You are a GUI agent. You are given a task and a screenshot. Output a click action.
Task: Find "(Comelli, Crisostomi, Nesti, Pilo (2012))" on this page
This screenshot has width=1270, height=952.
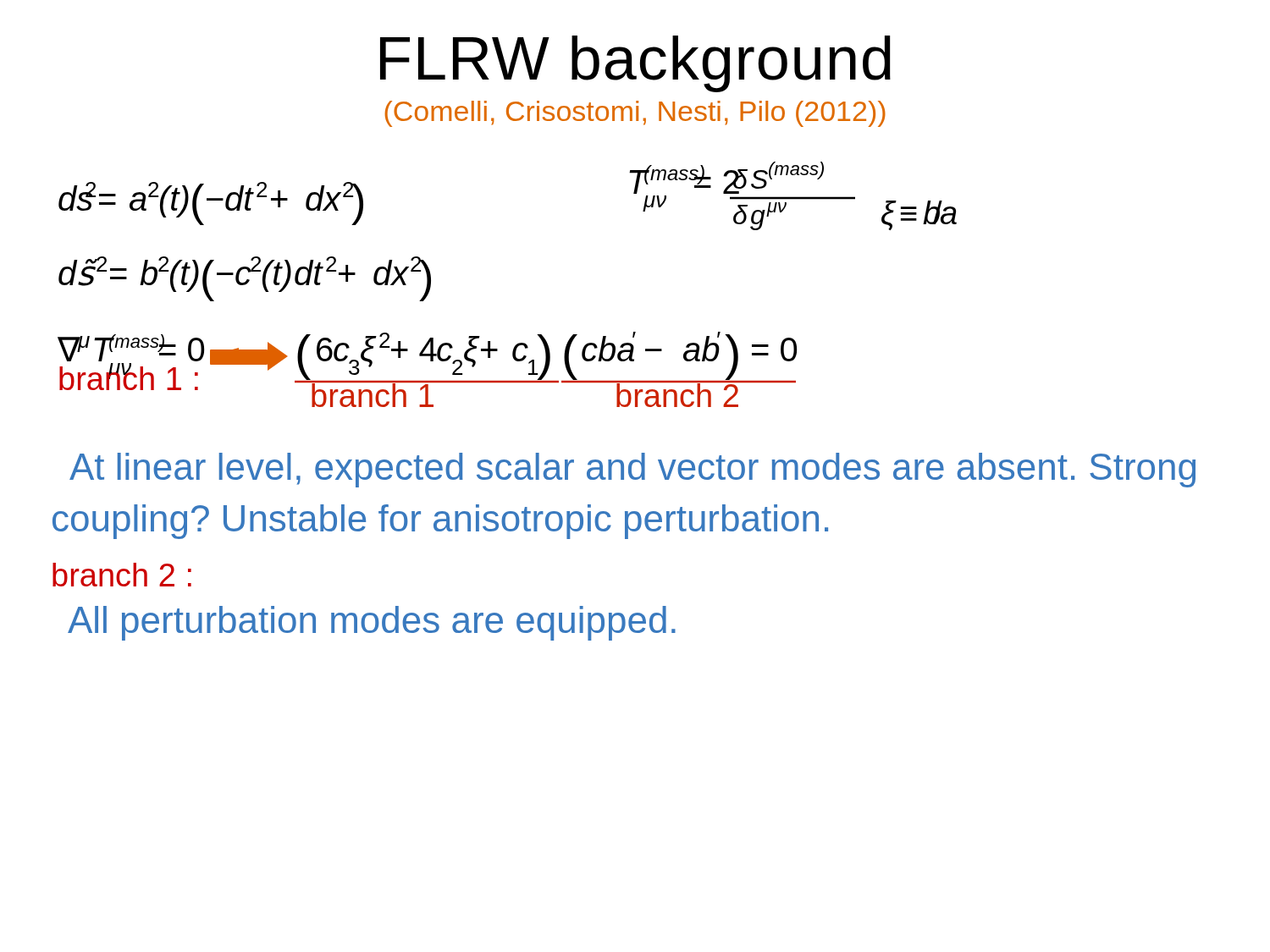click(x=635, y=111)
